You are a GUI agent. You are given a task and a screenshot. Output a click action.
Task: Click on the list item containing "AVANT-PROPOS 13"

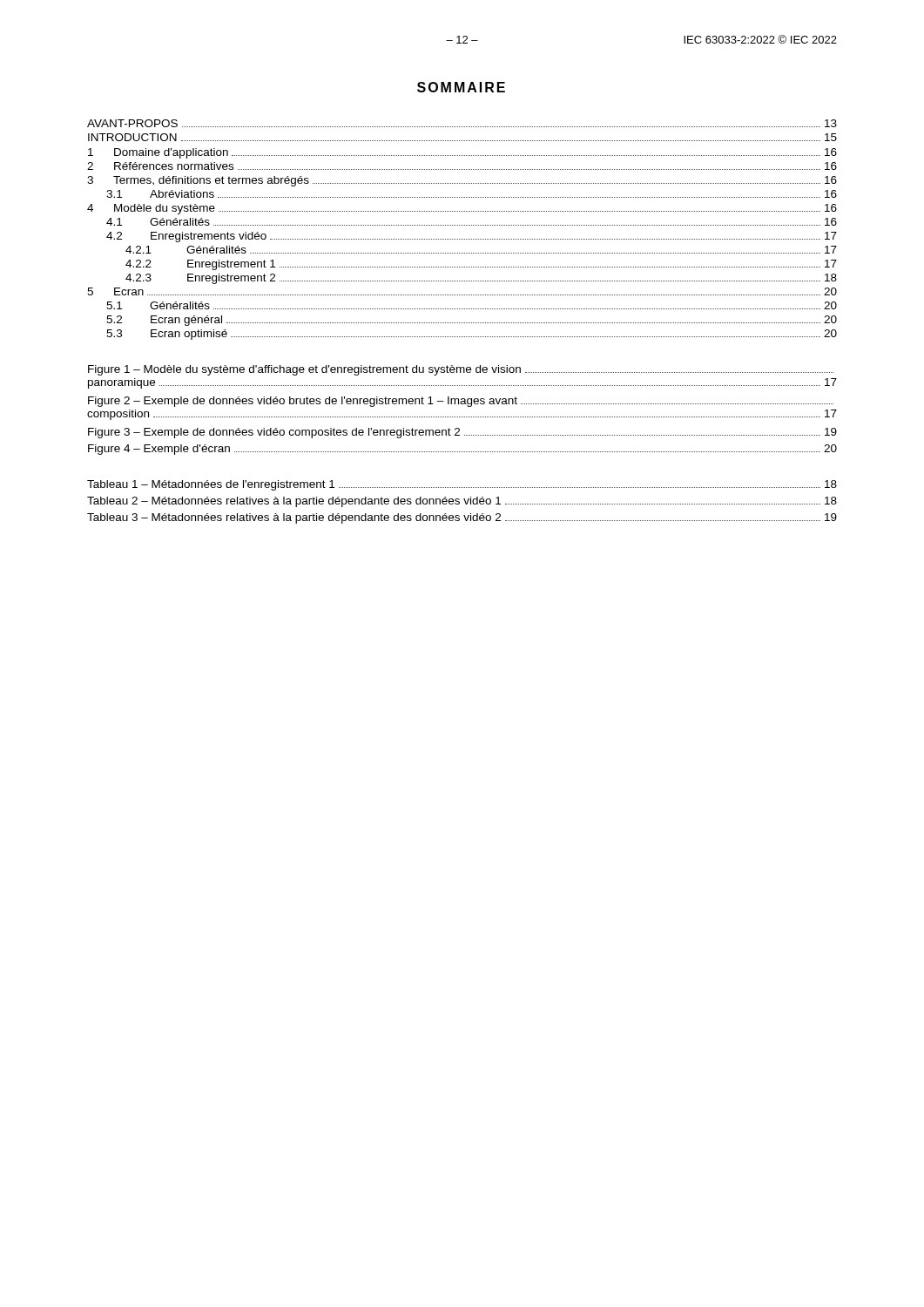[462, 123]
